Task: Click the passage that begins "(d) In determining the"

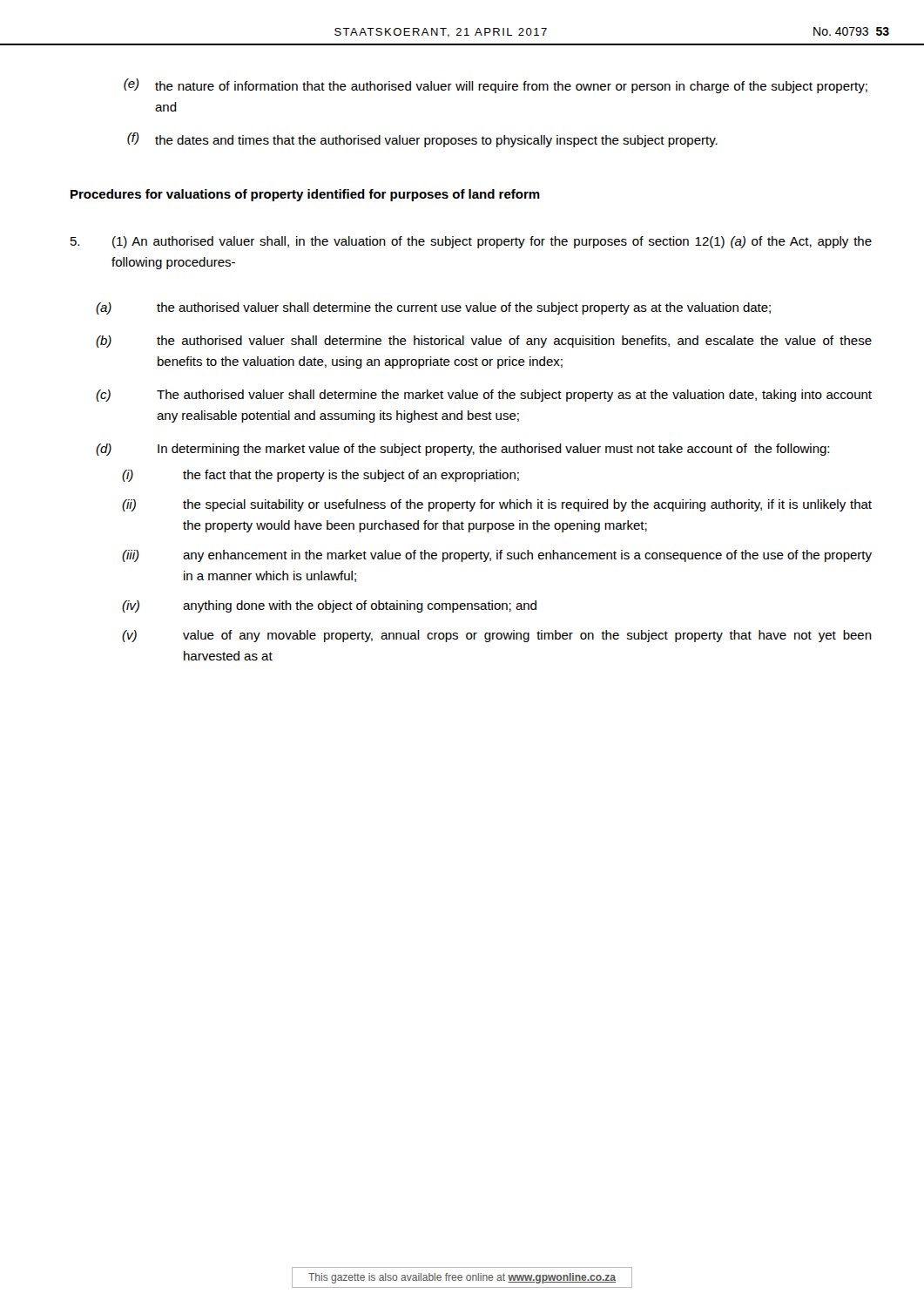Action: click(x=471, y=449)
